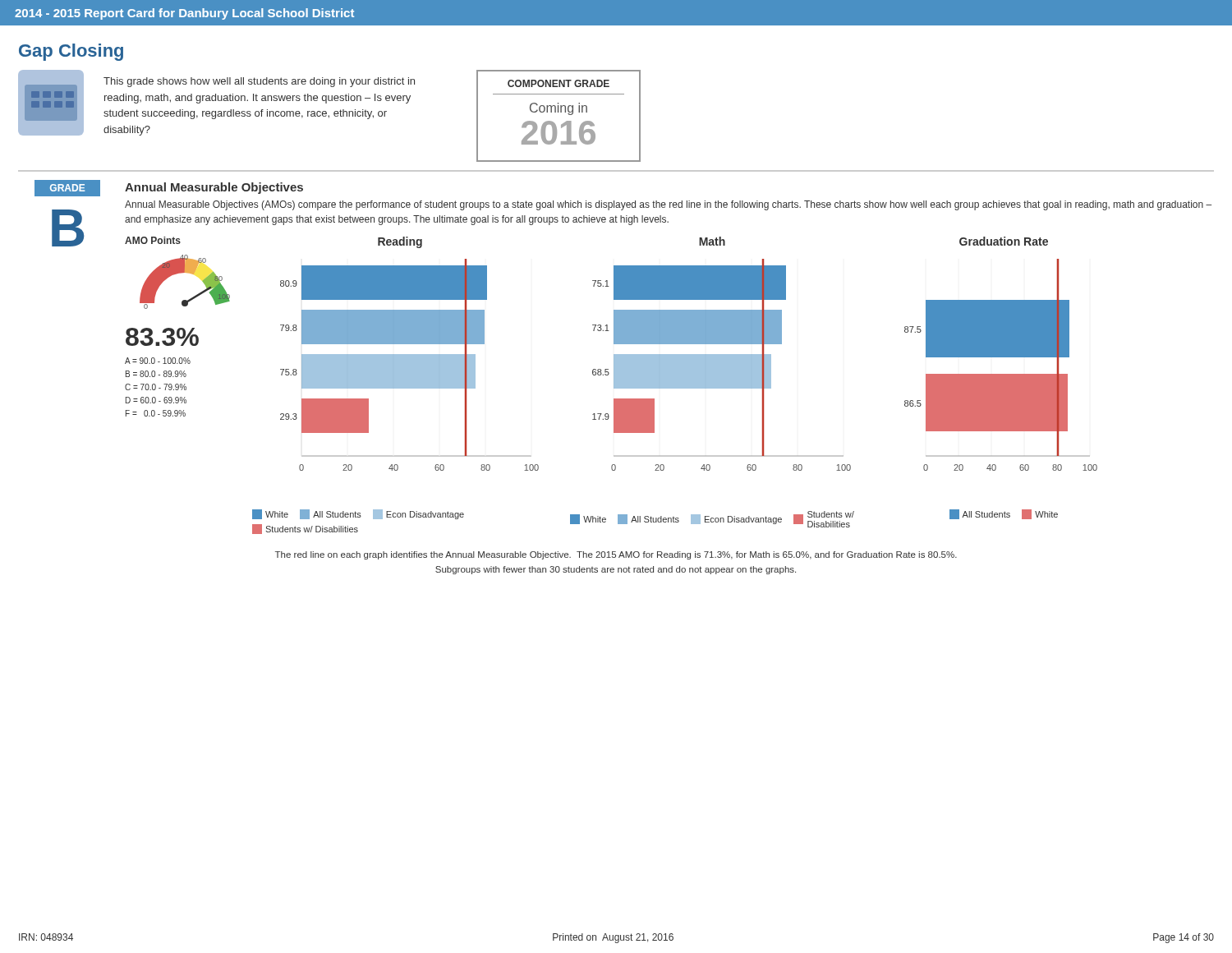
Task: Select the text with the text "AMO Points"
Action: point(153,241)
